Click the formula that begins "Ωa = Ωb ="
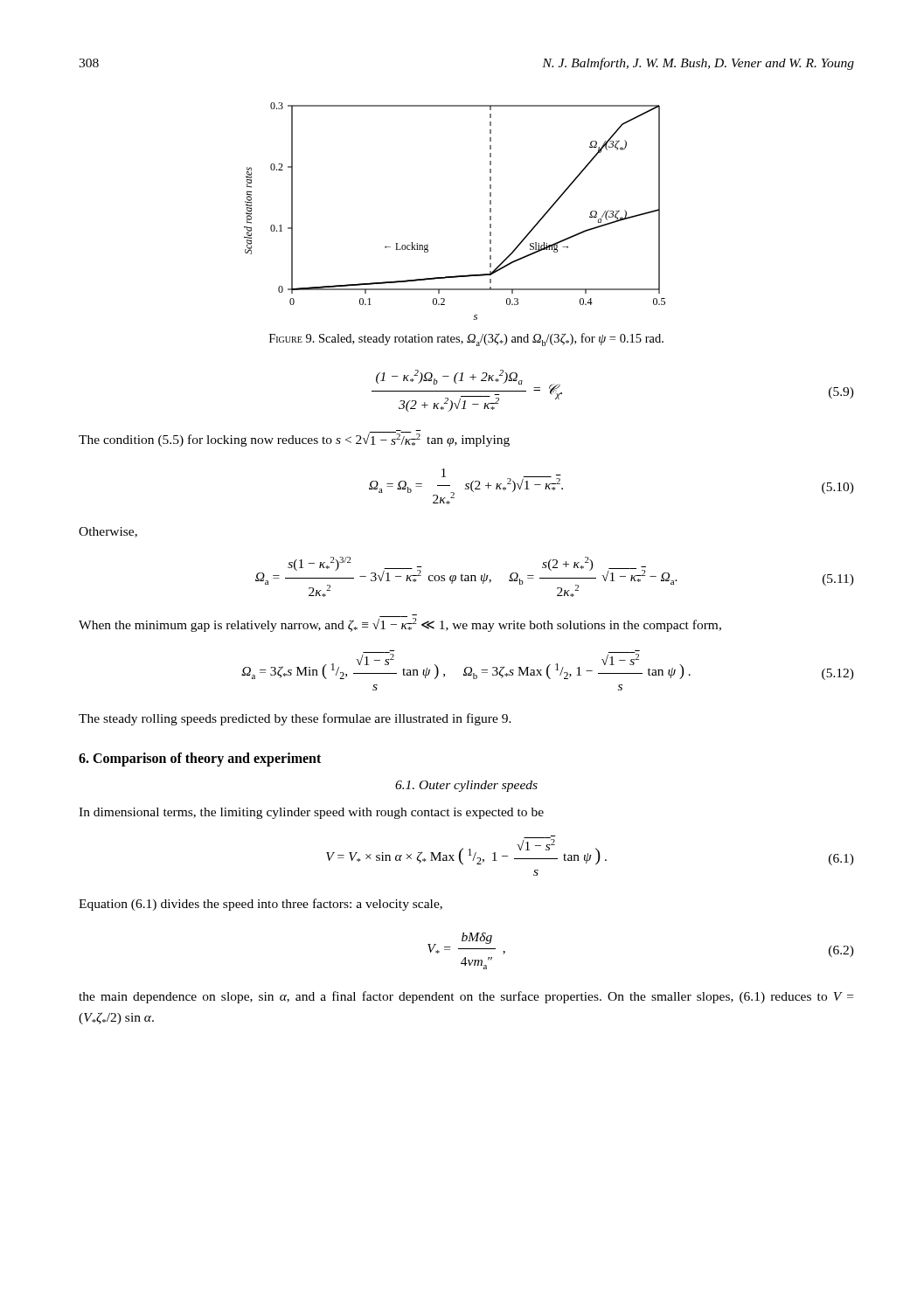This screenshot has height=1311, width=924. (444, 486)
